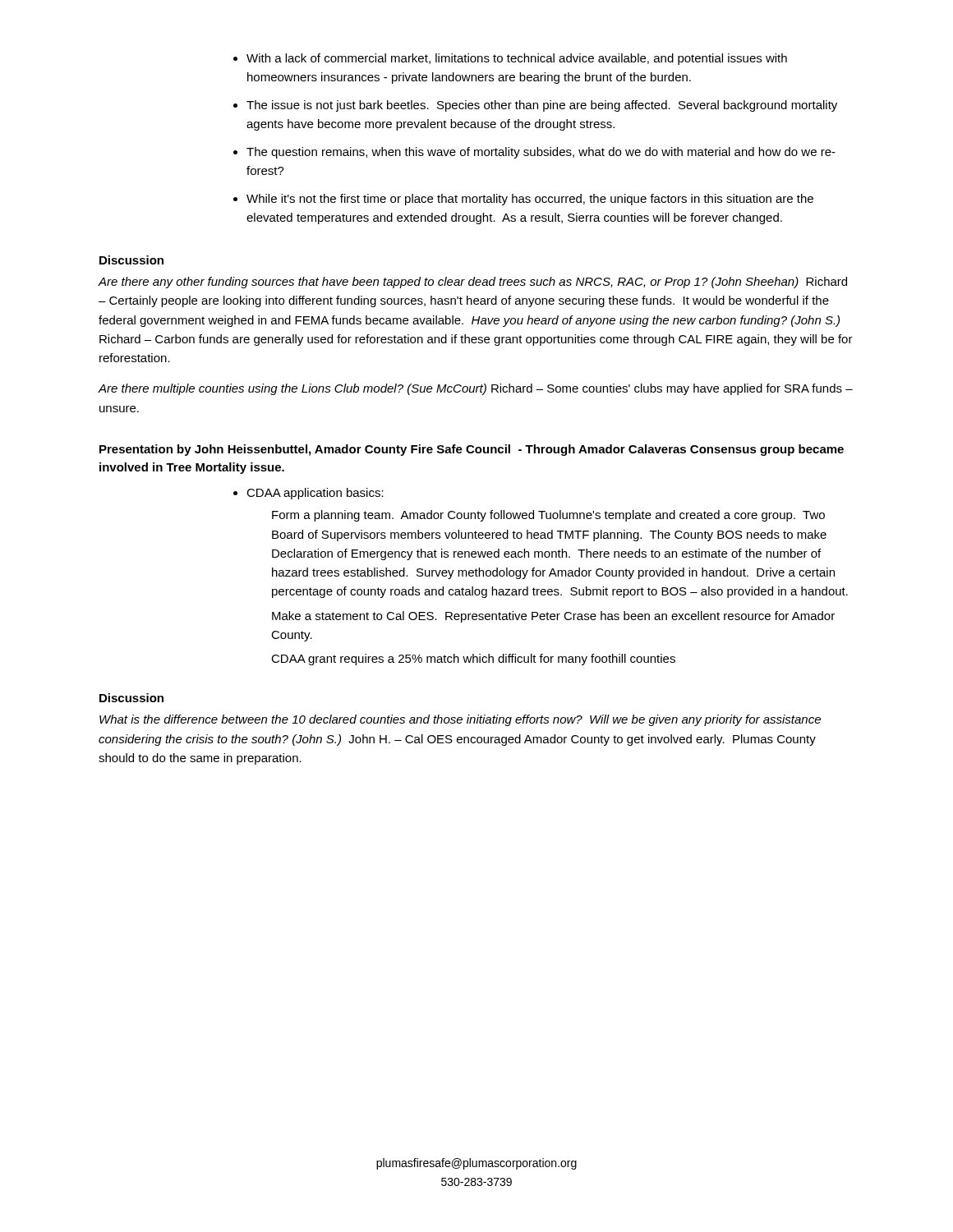Select the text block that says "What is the difference between"
The width and height of the screenshot is (953, 1232).
[460, 738]
